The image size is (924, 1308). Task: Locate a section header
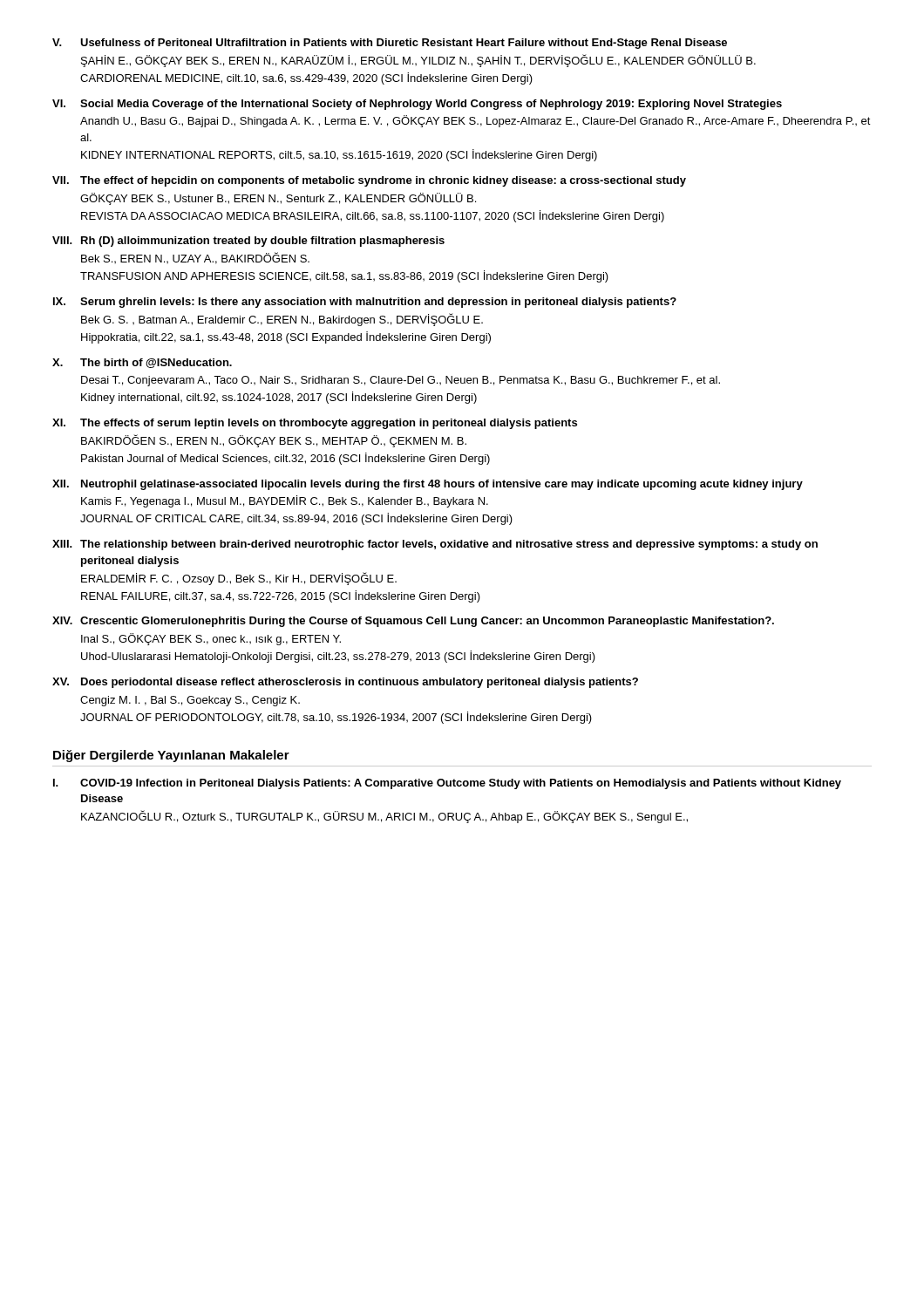[x=171, y=754]
